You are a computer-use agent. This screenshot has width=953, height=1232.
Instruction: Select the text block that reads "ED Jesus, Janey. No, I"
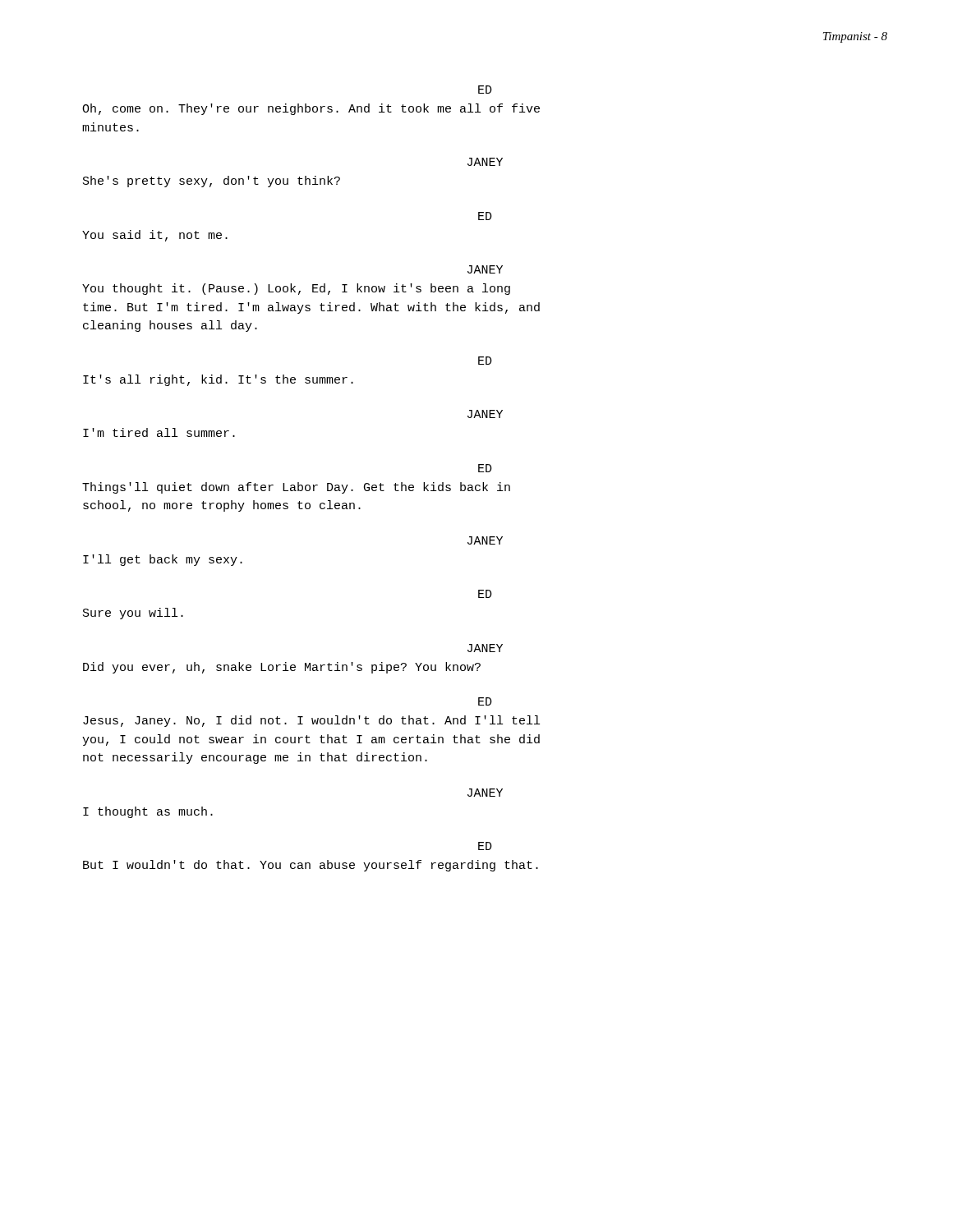pyautogui.click(x=485, y=732)
